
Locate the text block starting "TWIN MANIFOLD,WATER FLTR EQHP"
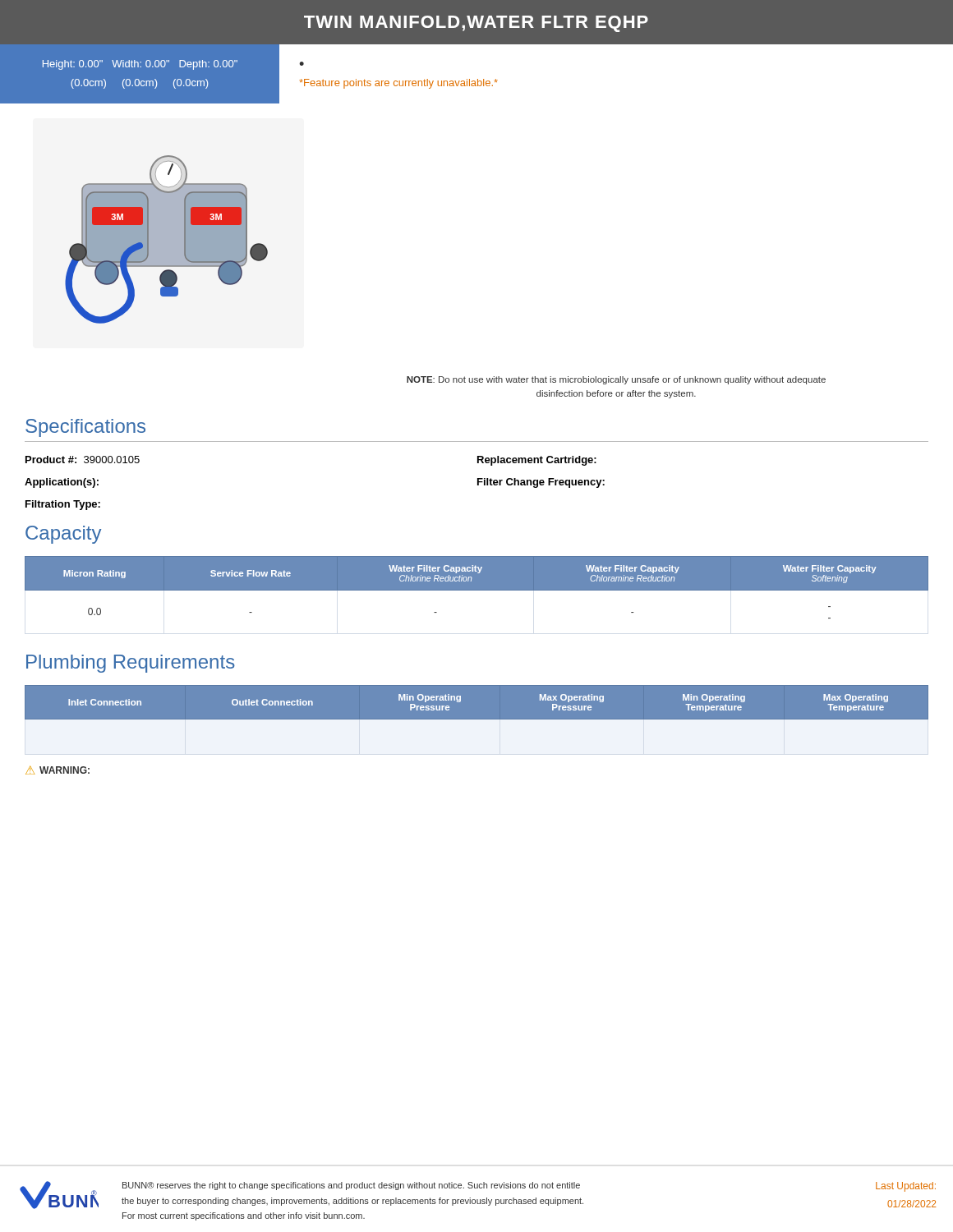click(476, 22)
